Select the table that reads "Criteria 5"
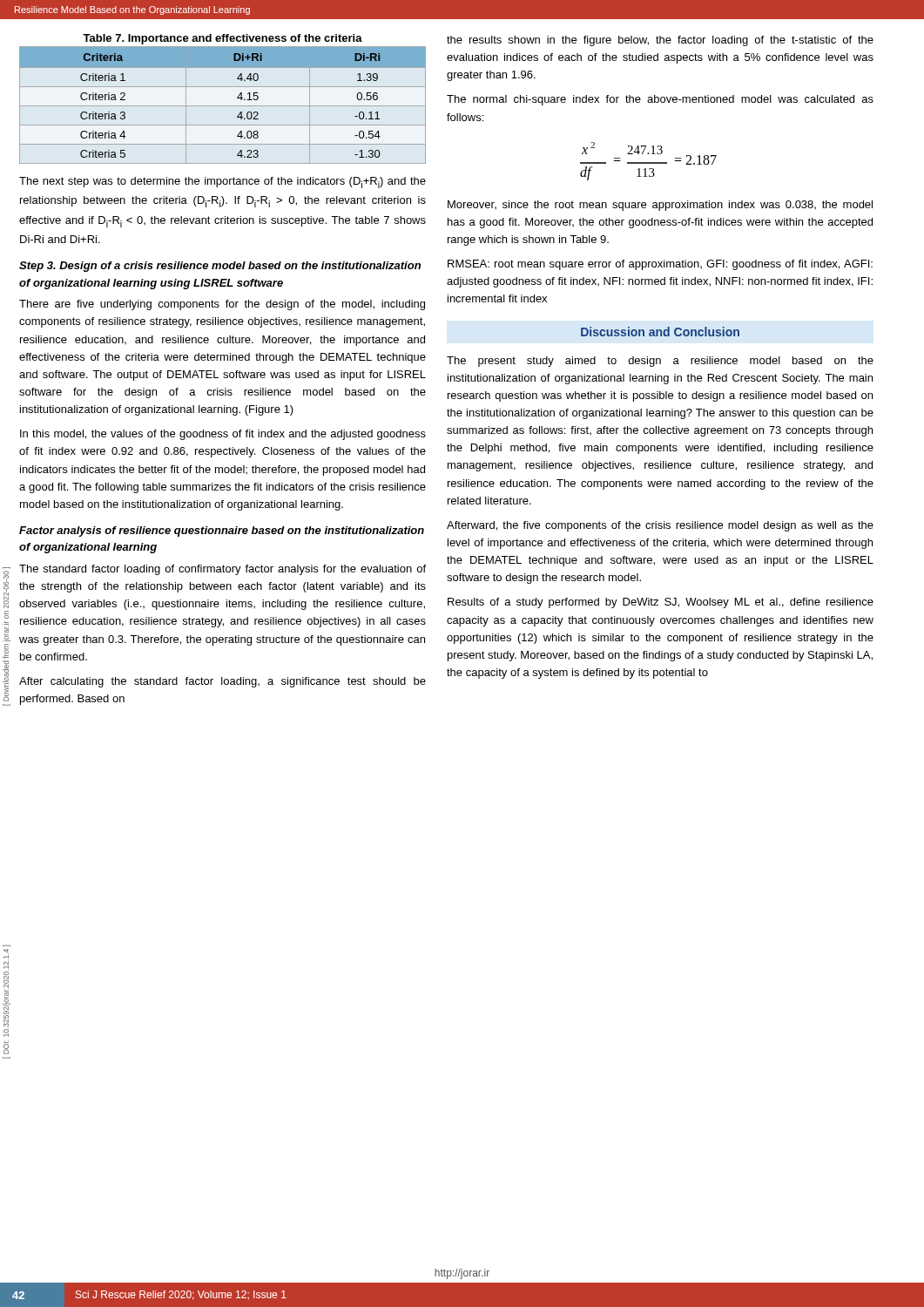Viewport: 924px width, 1307px height. coord(222,105)
